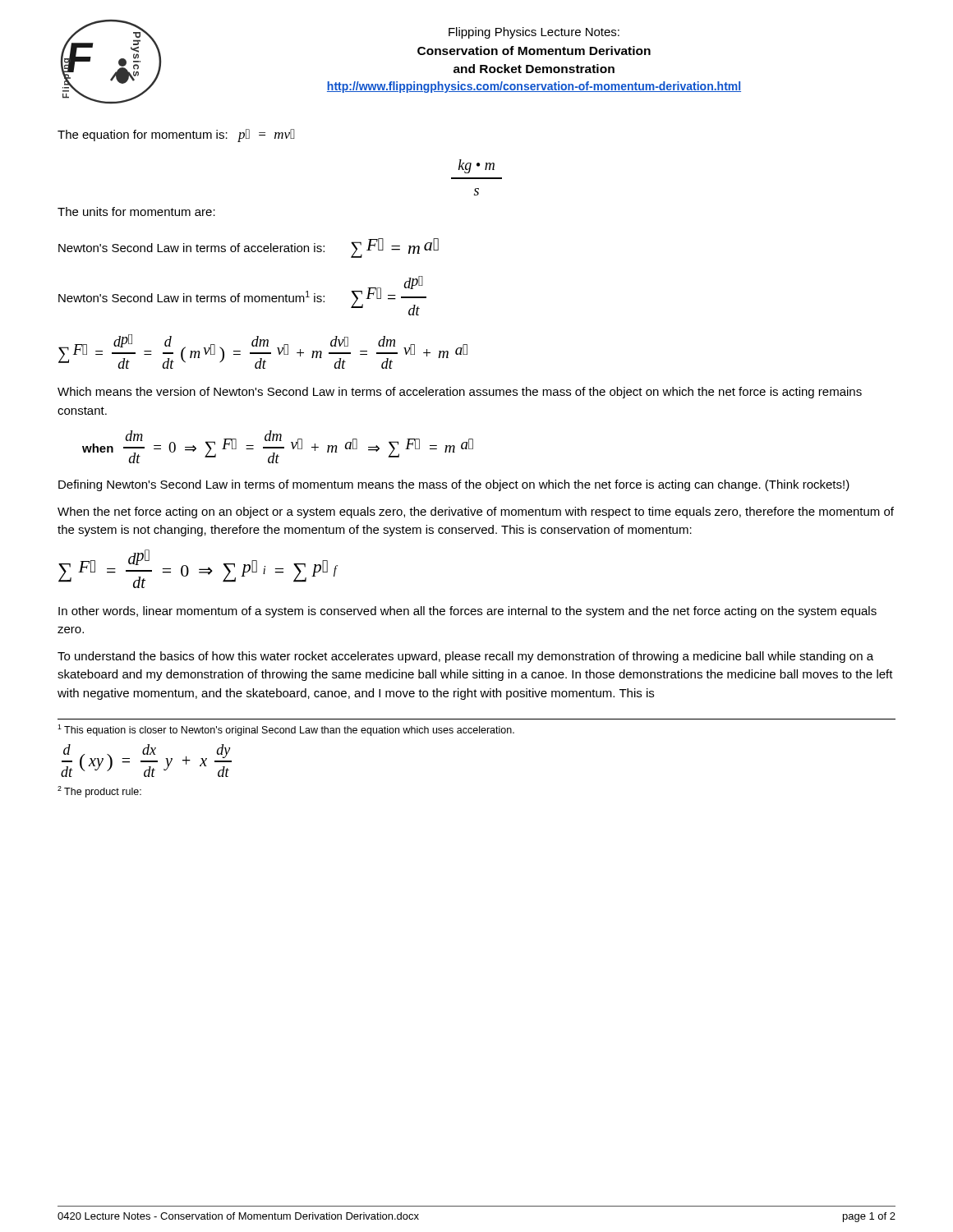Locate the element starting "∑ F⃗ = dp⃗ dt = d dt"
This screenshot has width=953, height=1232.
pos(476,353)
